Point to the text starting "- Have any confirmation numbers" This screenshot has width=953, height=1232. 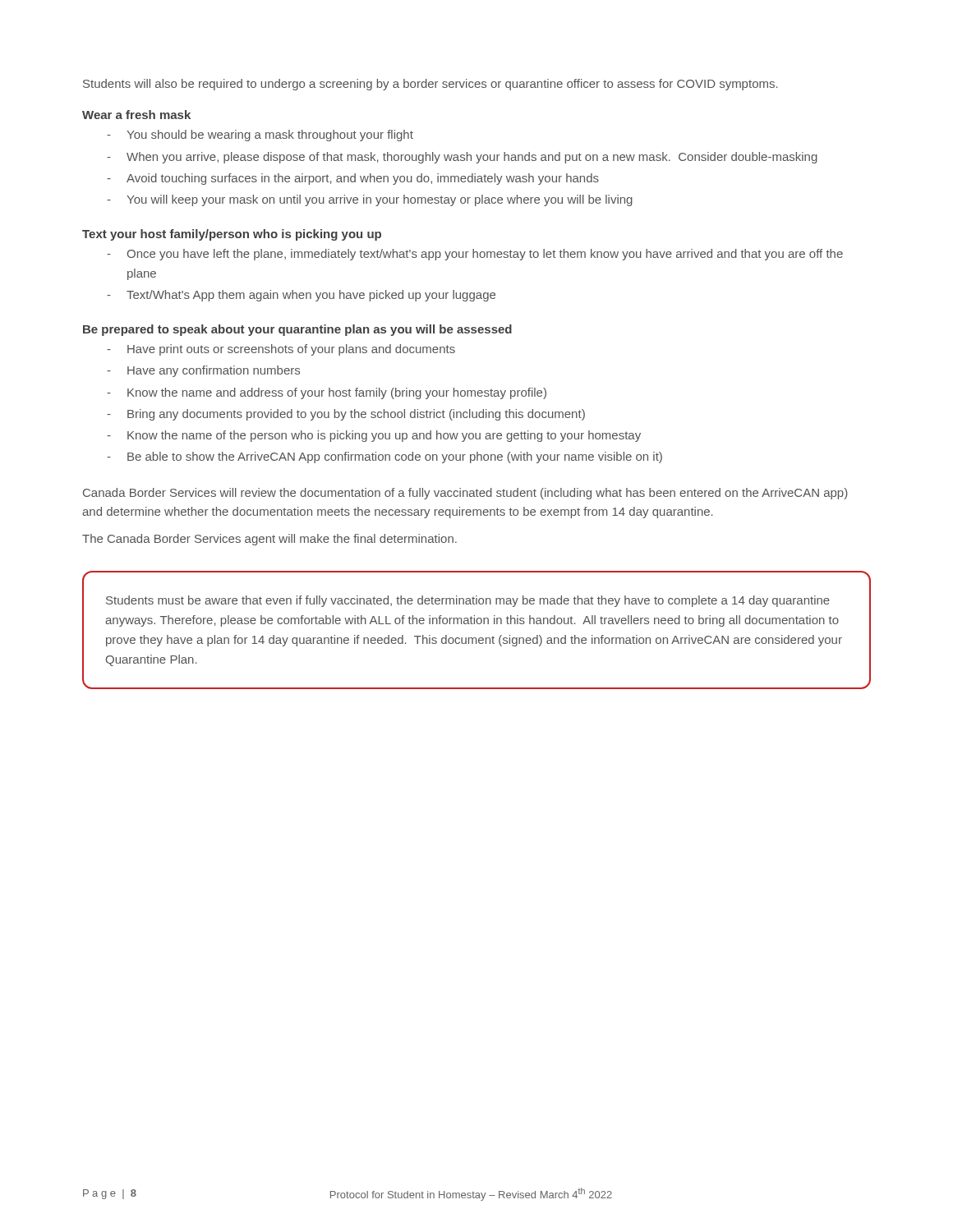[203, 371]
